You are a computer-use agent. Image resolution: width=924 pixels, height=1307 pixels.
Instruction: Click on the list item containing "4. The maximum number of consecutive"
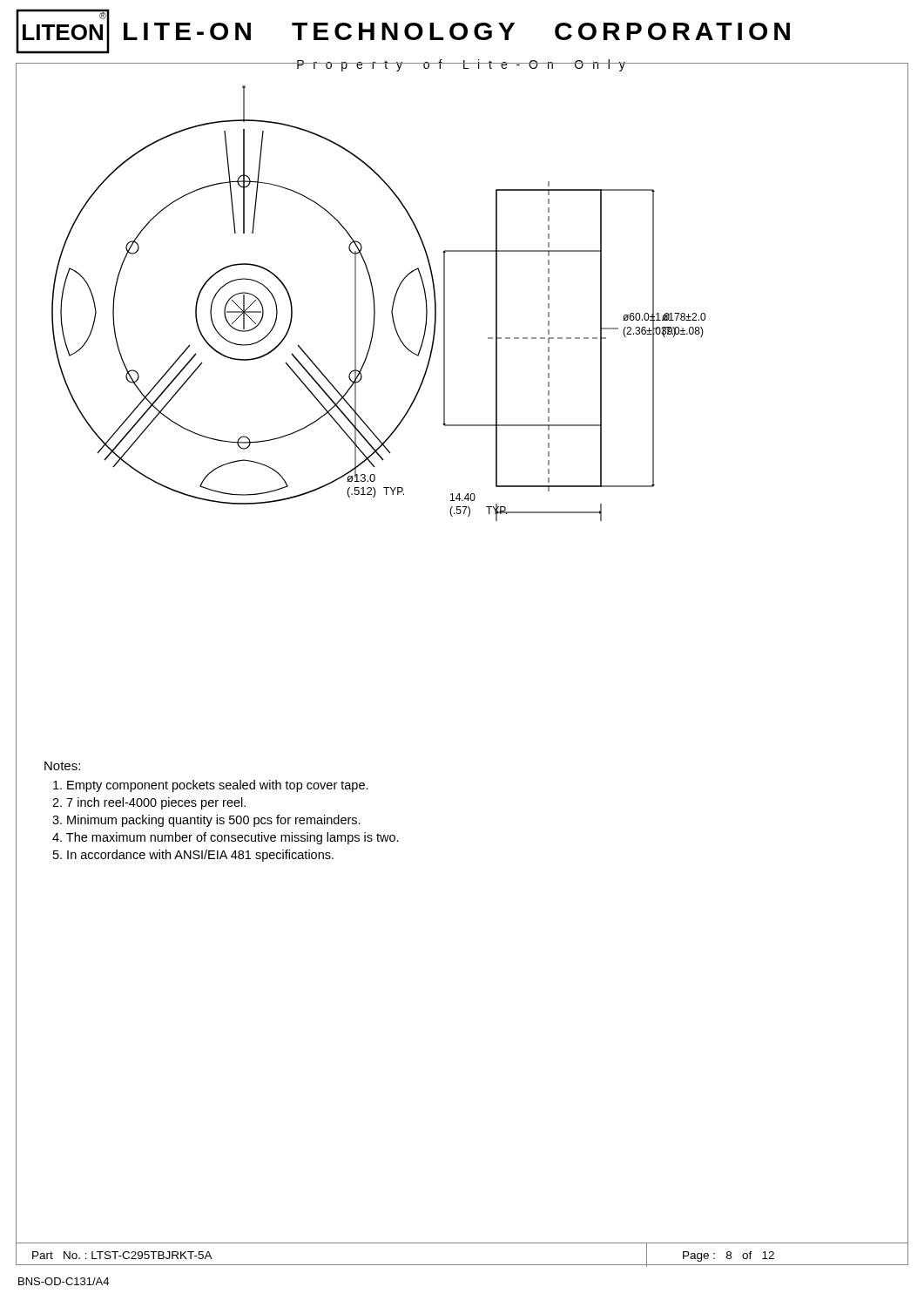click(x=226, y=837)
